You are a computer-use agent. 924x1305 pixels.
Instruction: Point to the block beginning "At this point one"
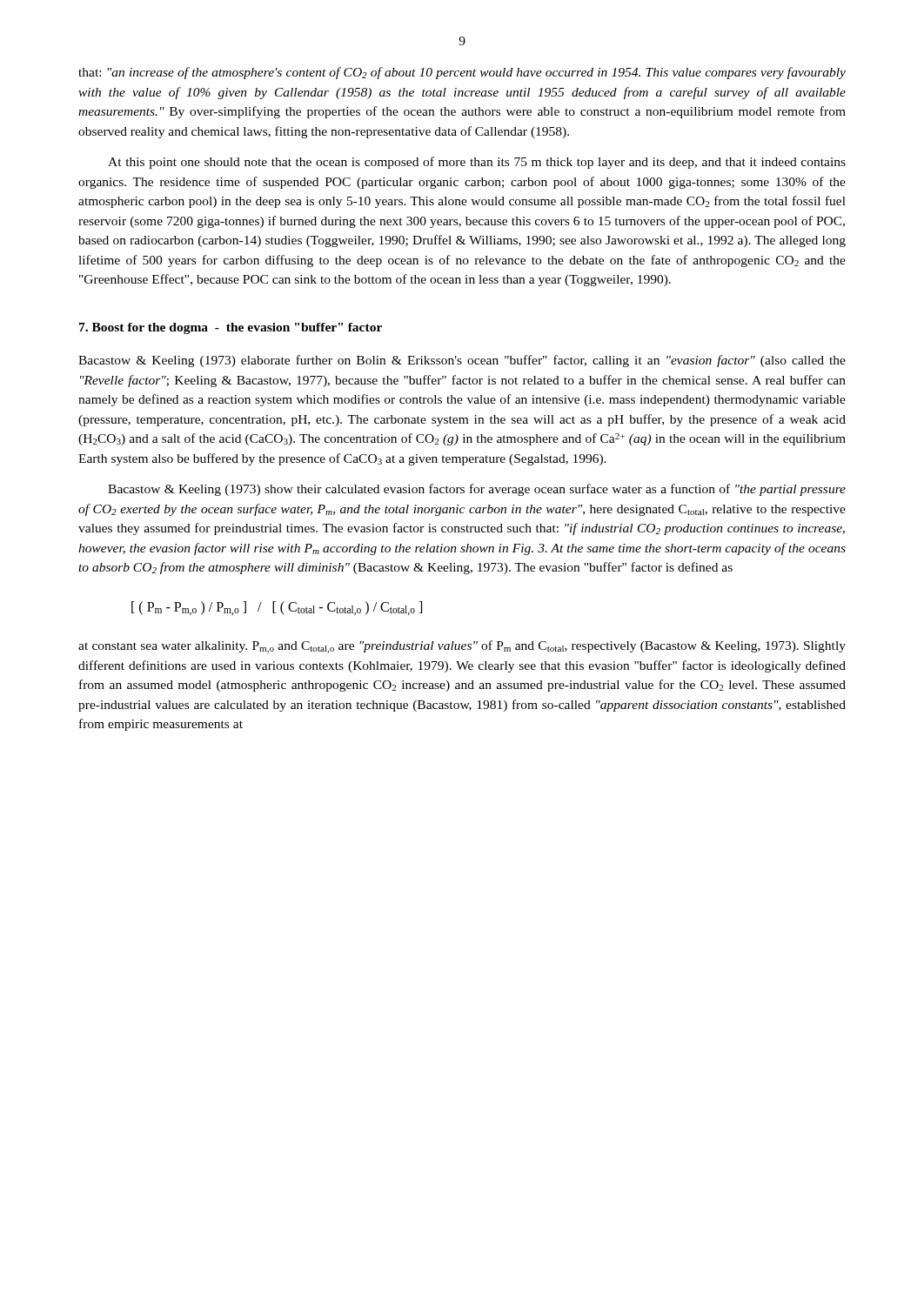click(462, 221)
